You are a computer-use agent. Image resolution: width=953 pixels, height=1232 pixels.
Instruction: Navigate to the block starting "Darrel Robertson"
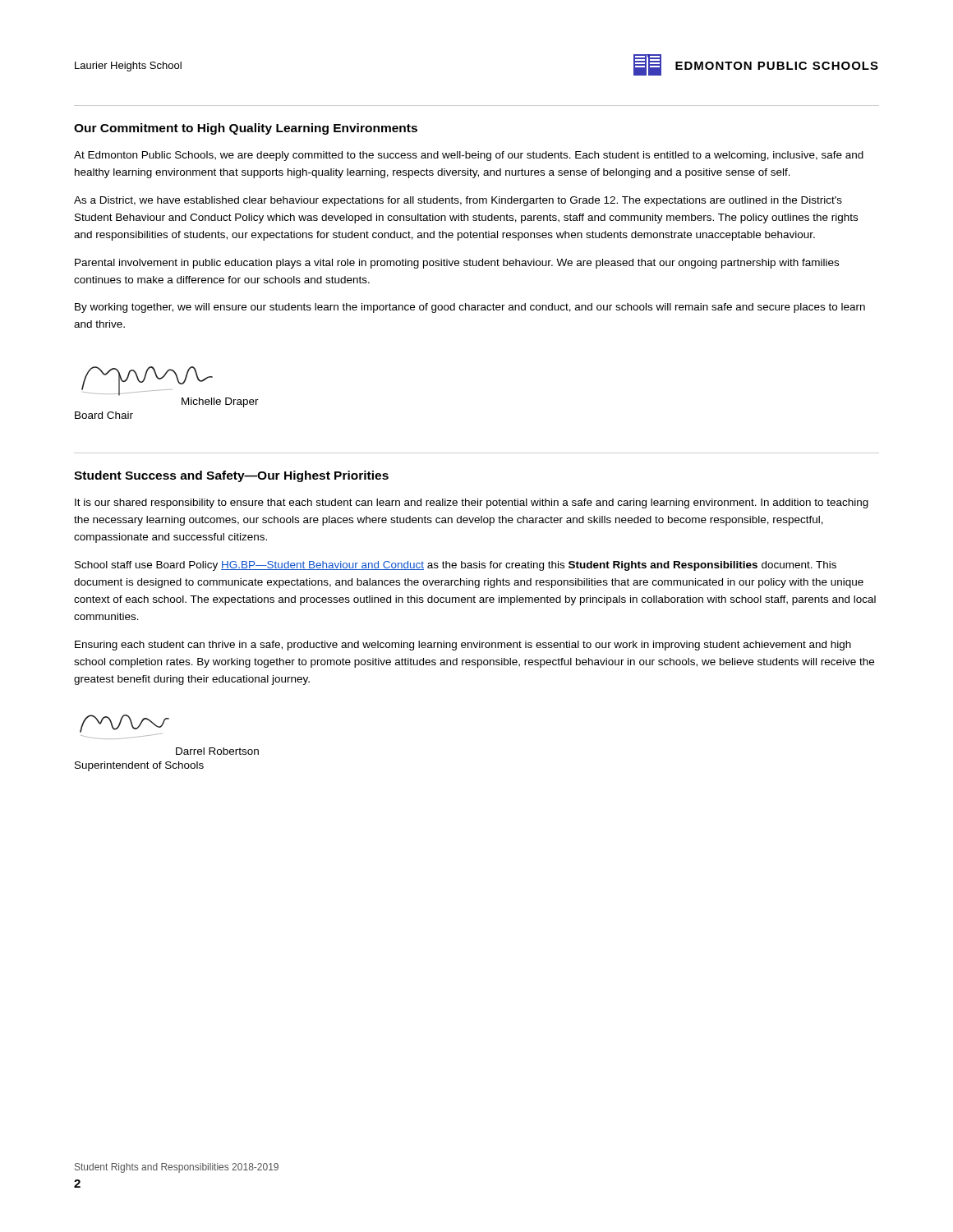tap(217, 751)
